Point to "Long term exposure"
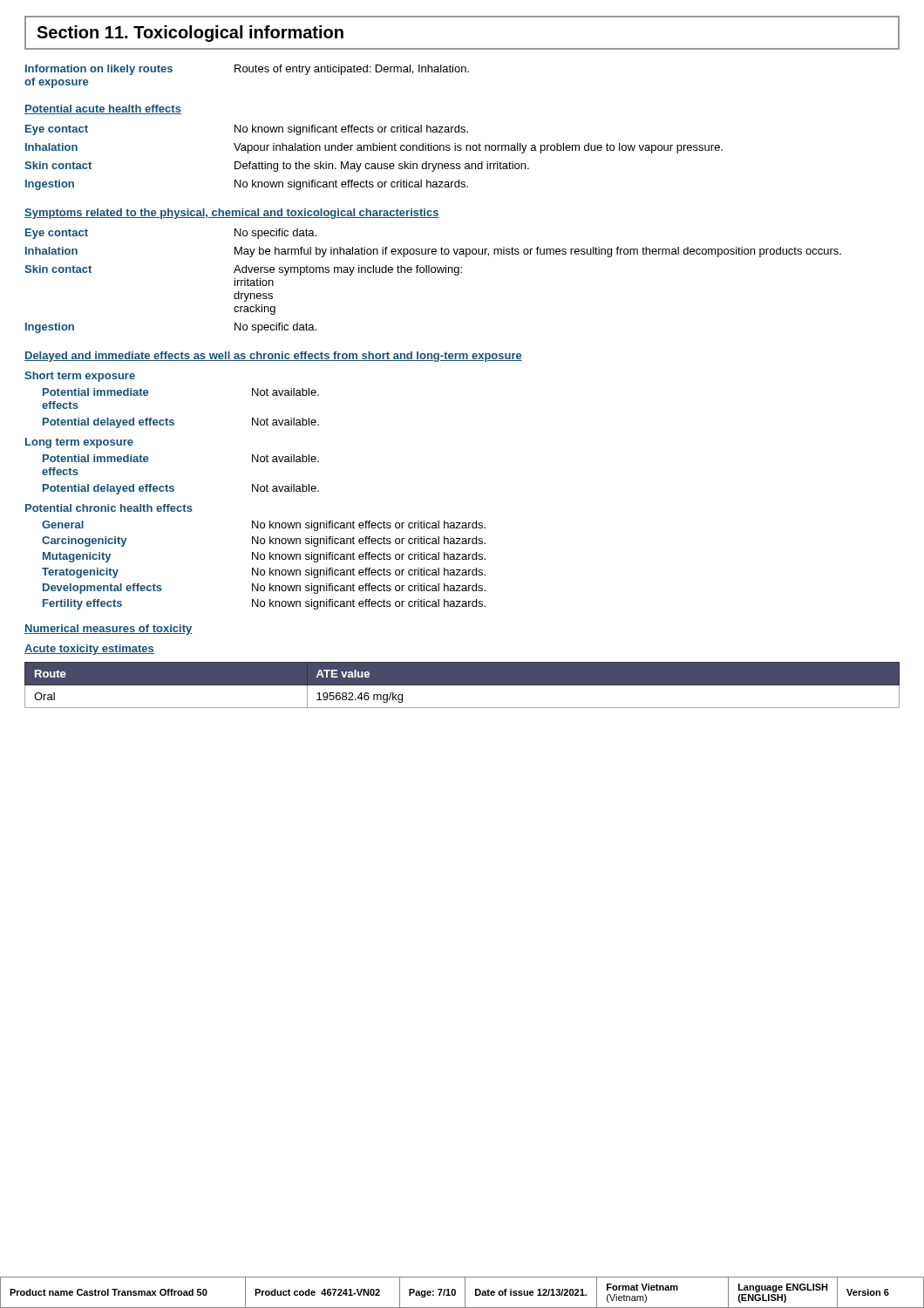The width and height of the screenshot is (924, 1308). pyautogui.click(x=129, y=442)
